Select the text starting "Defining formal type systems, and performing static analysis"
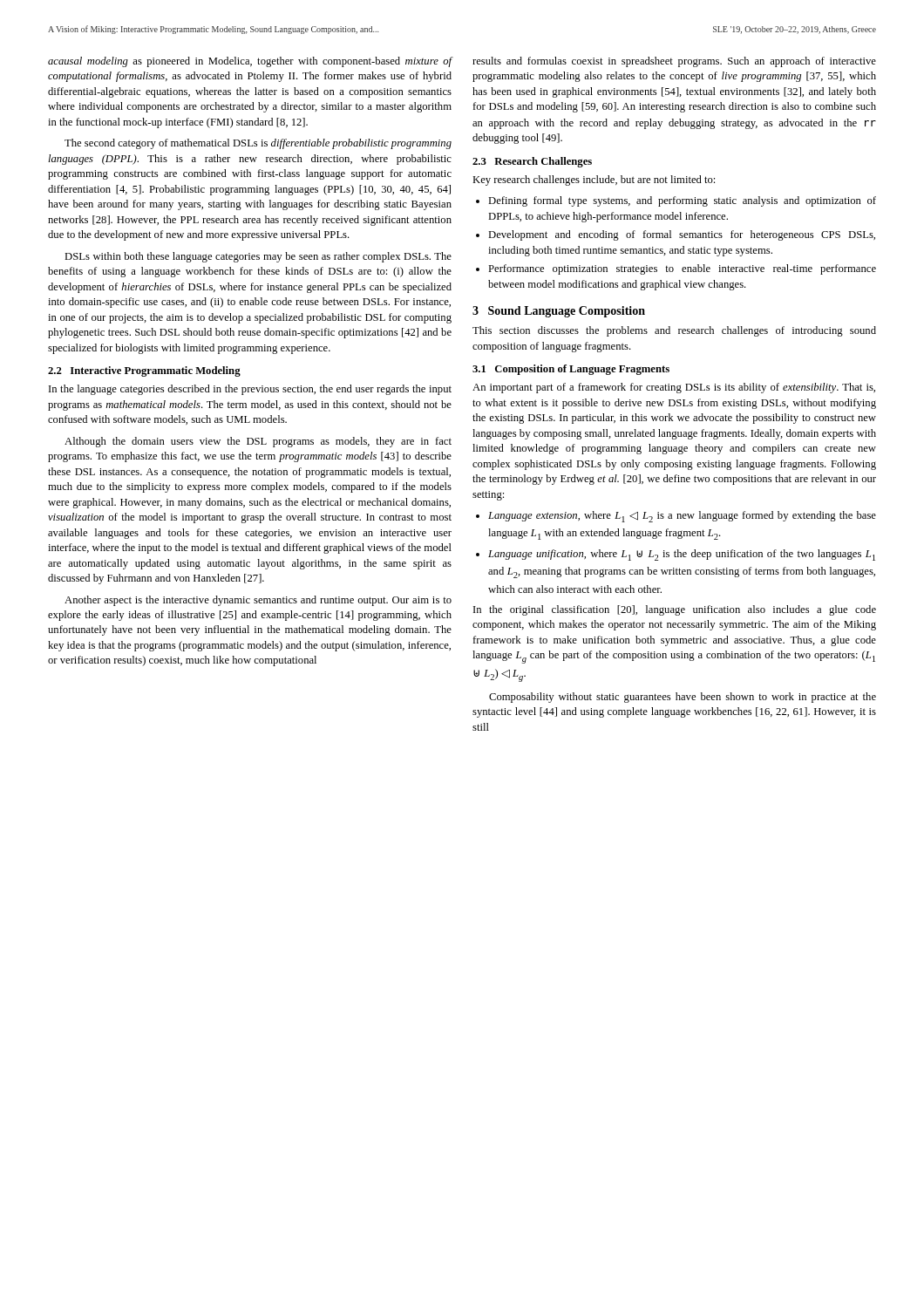 click(x=682, y=208)
